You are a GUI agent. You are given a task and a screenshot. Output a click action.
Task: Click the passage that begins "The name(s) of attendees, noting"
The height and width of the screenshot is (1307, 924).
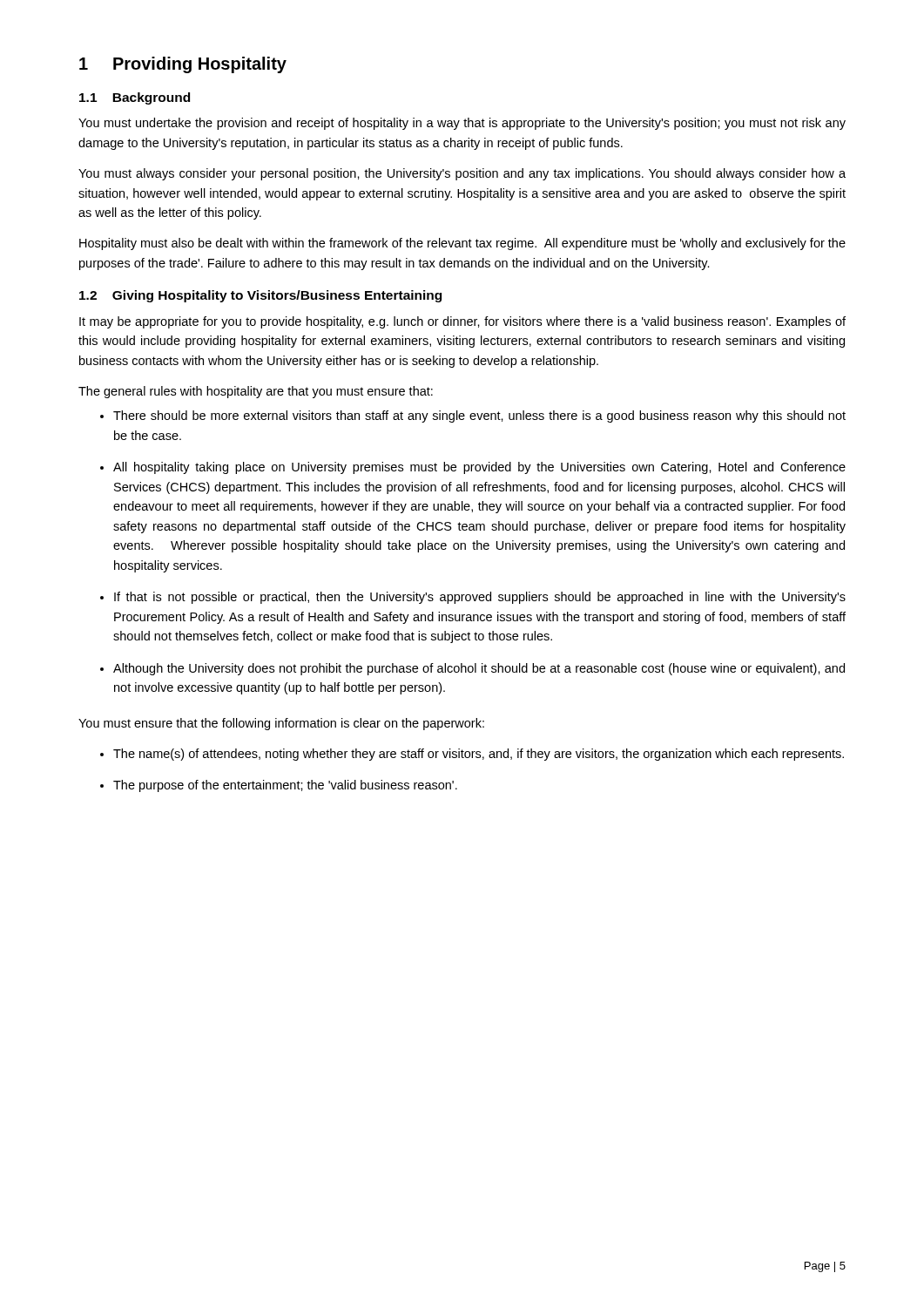pos(479,754)
